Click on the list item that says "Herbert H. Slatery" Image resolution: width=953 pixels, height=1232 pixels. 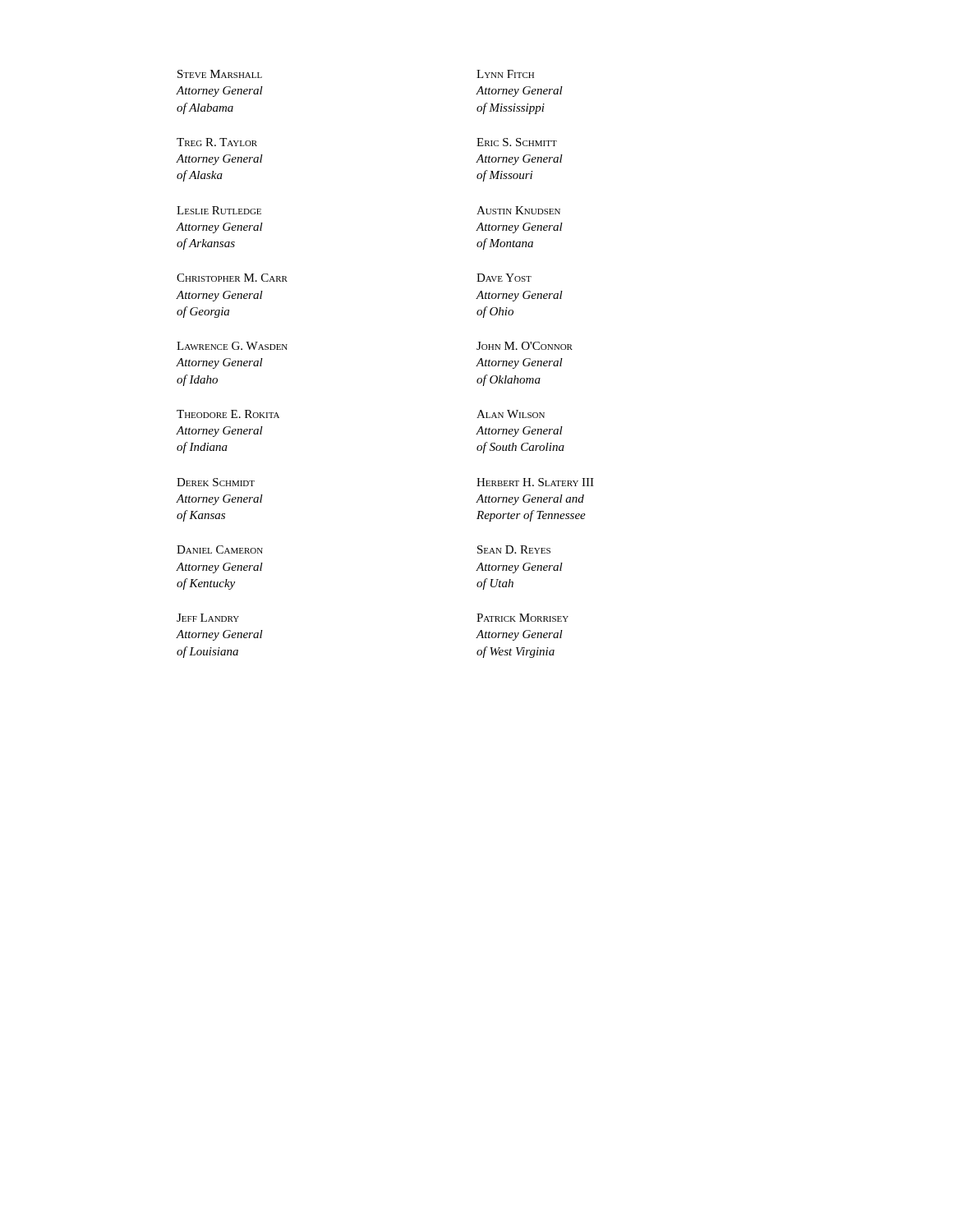pyautogui.click(x=535, y=482)
